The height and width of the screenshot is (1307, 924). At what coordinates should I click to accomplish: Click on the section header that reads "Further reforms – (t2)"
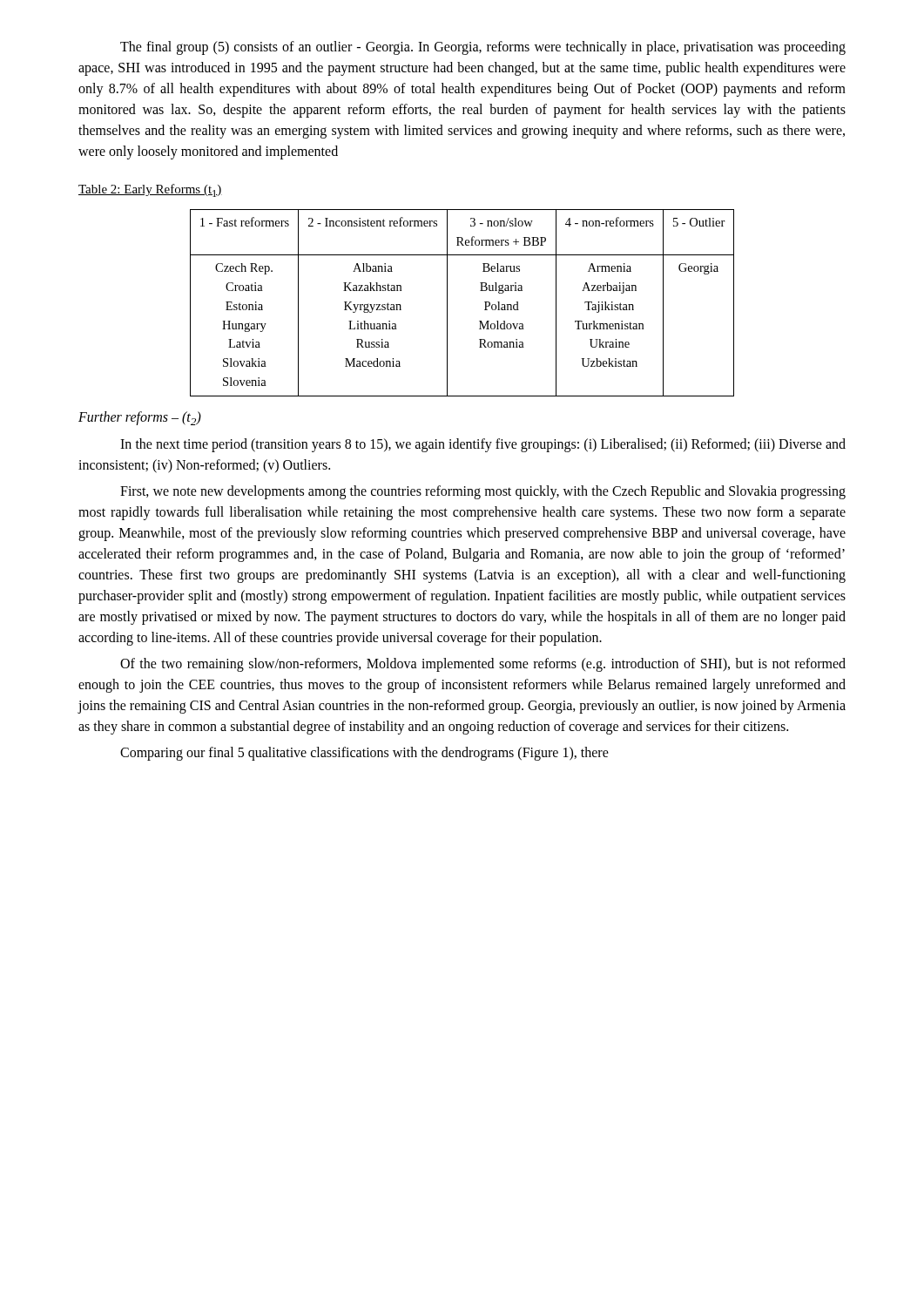(140, 418)
